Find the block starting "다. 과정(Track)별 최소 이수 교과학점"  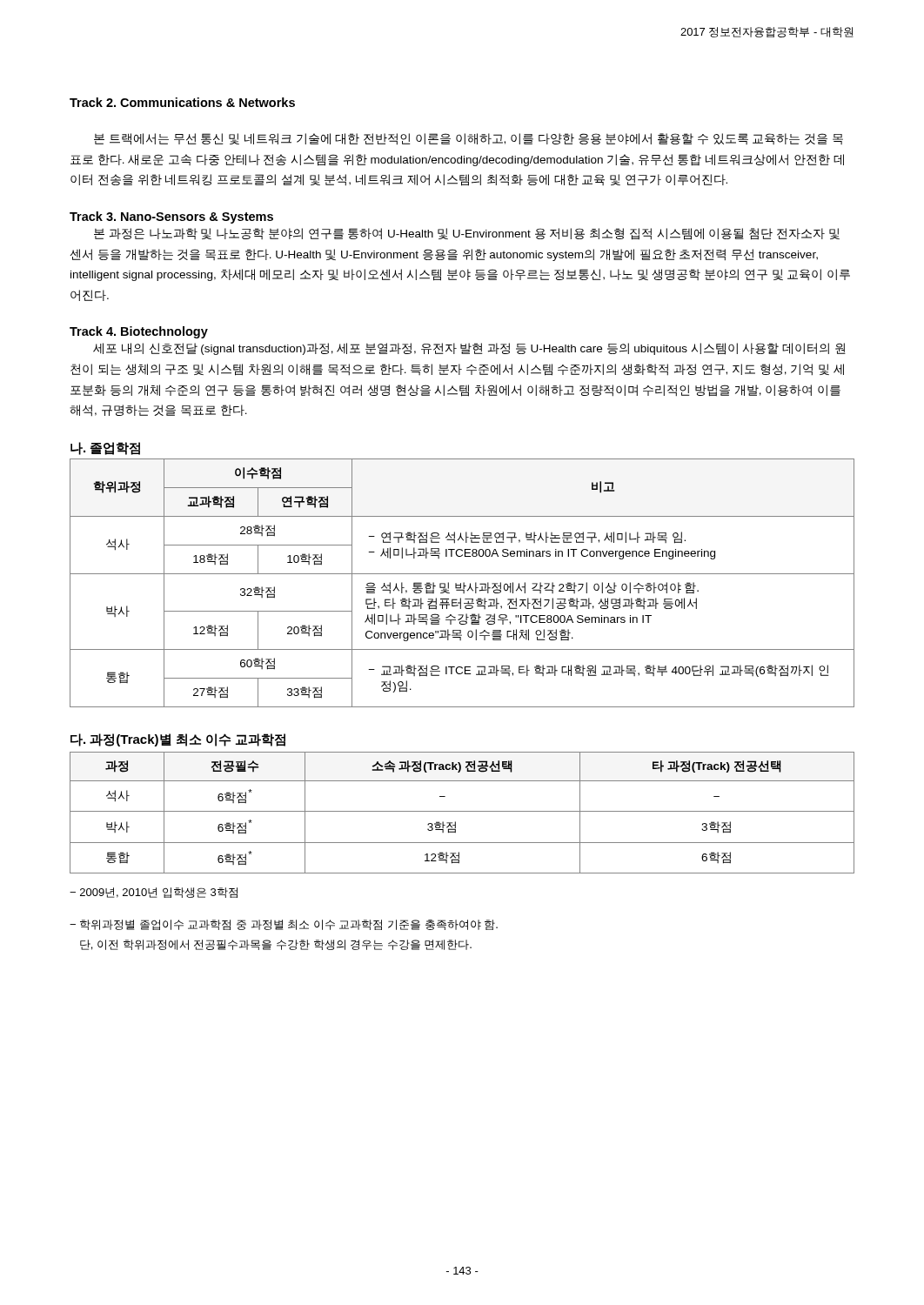tap(178, 739)
